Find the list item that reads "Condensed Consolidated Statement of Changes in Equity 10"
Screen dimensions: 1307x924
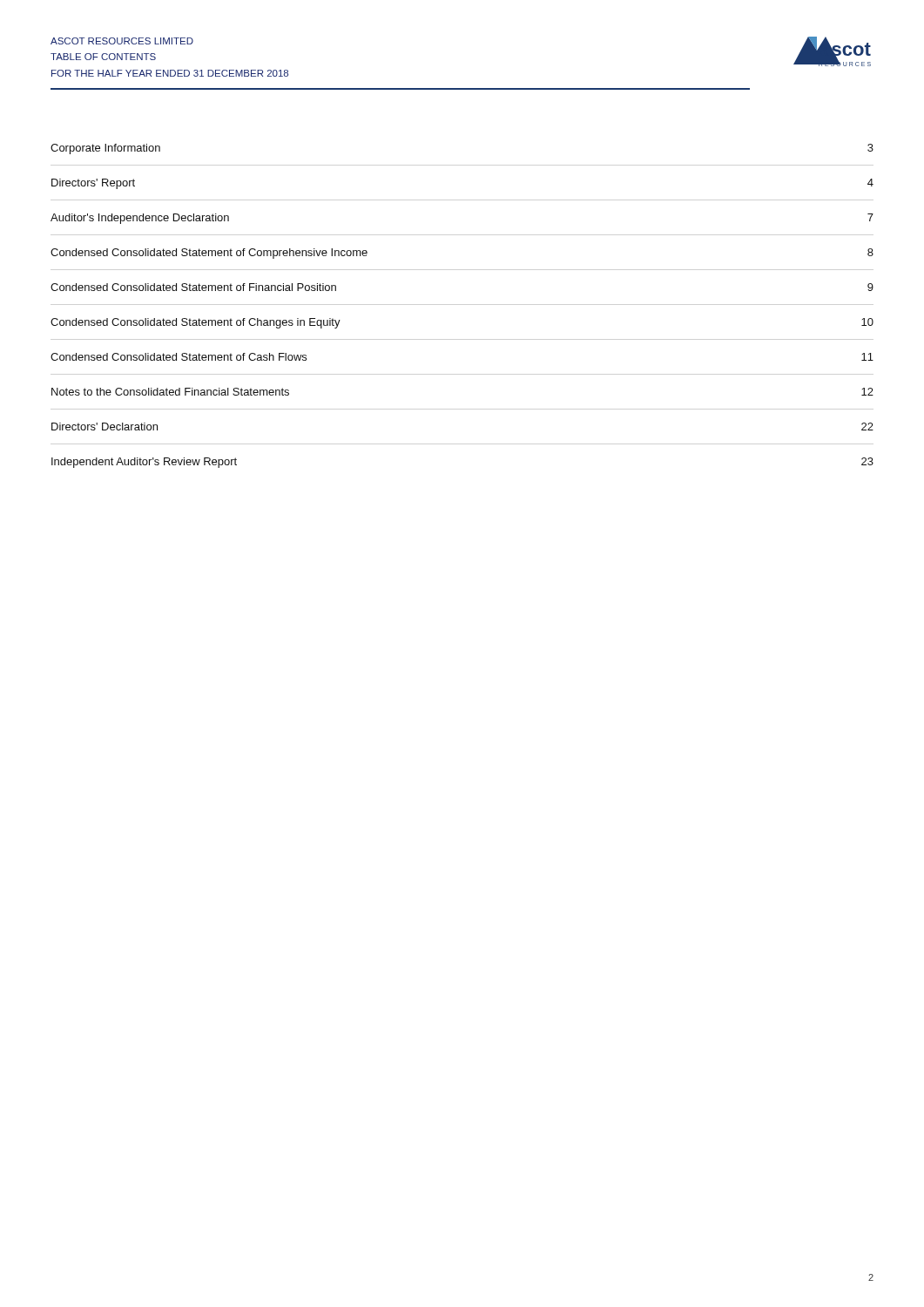[194, 323]
